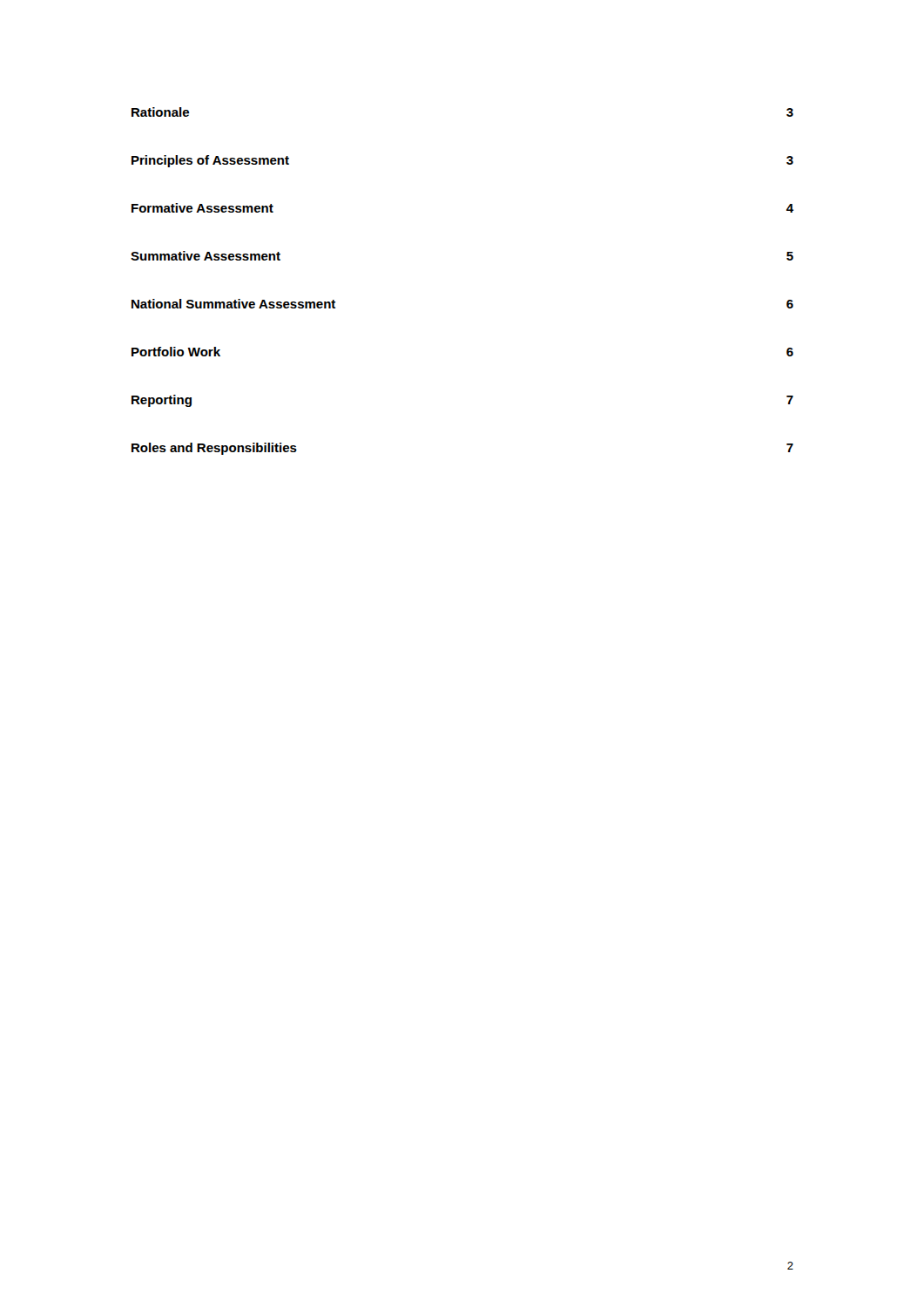Point to "Summative Assessment 5"
The height and width of the screenshot is (1307, 924).
click(208, 256)
